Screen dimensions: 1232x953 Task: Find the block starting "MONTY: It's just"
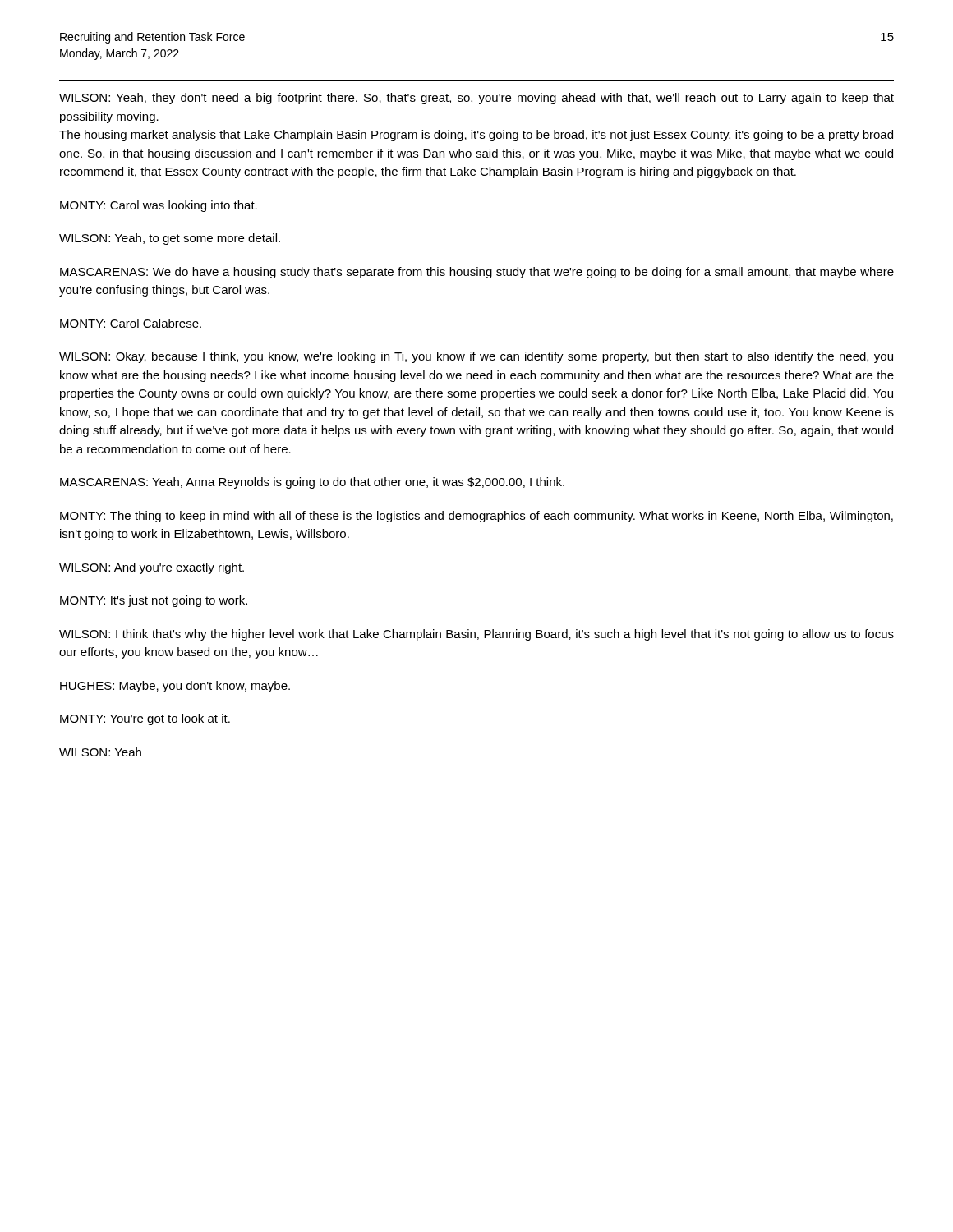tap(154, 600)
